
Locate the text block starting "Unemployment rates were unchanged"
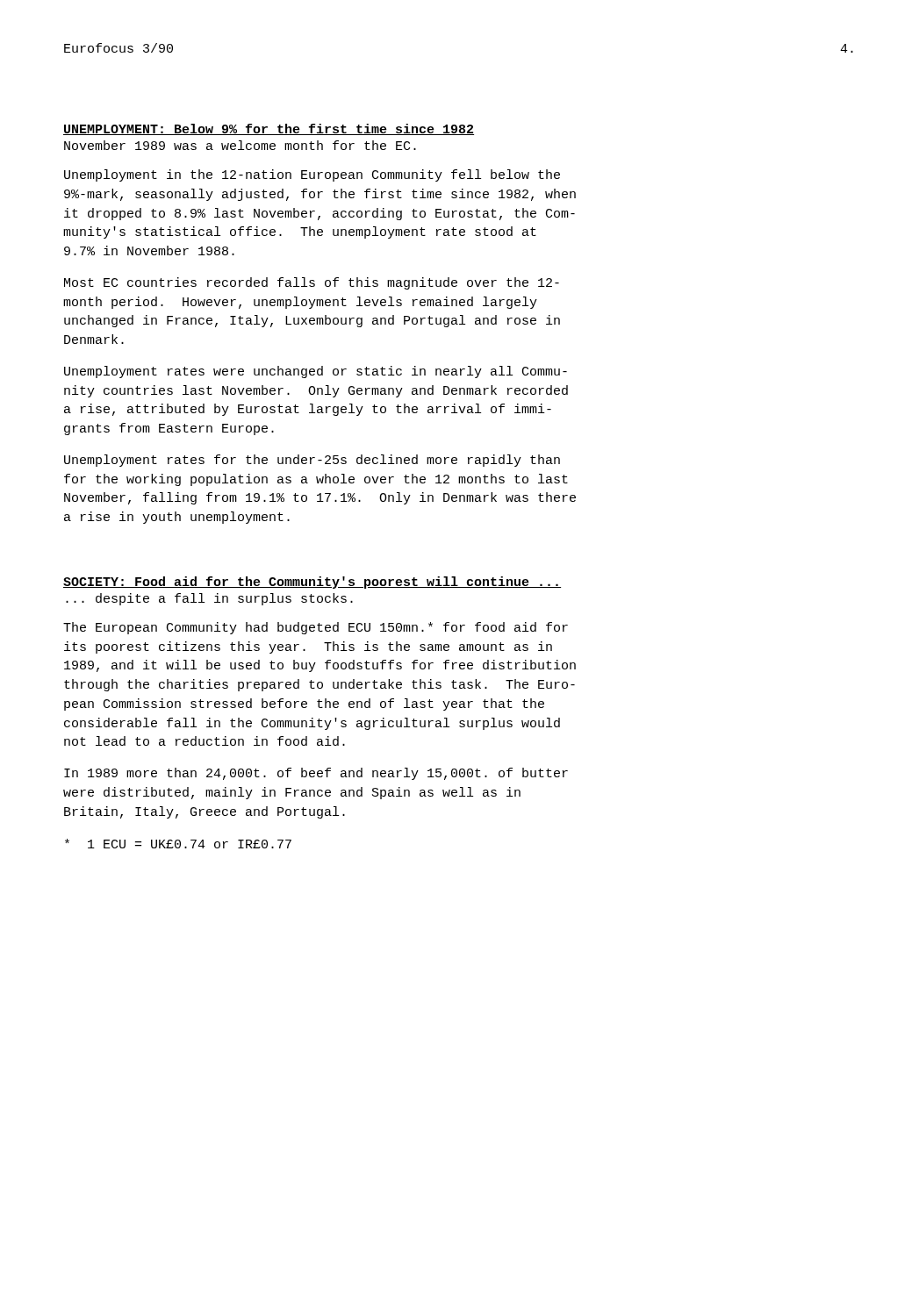[x=316, y=401]
